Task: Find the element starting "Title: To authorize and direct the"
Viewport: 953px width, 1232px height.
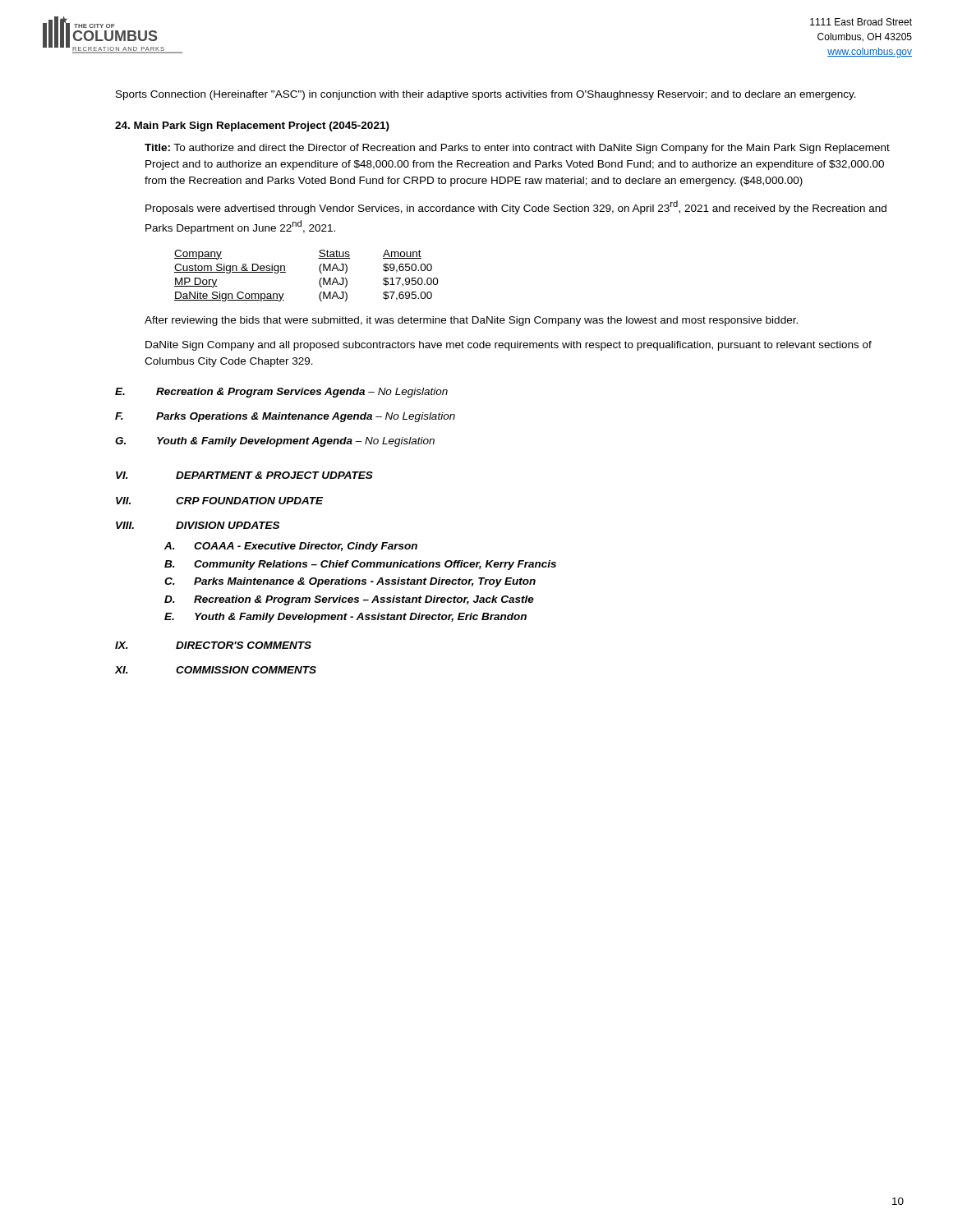Action: click(x=517, y=164)
